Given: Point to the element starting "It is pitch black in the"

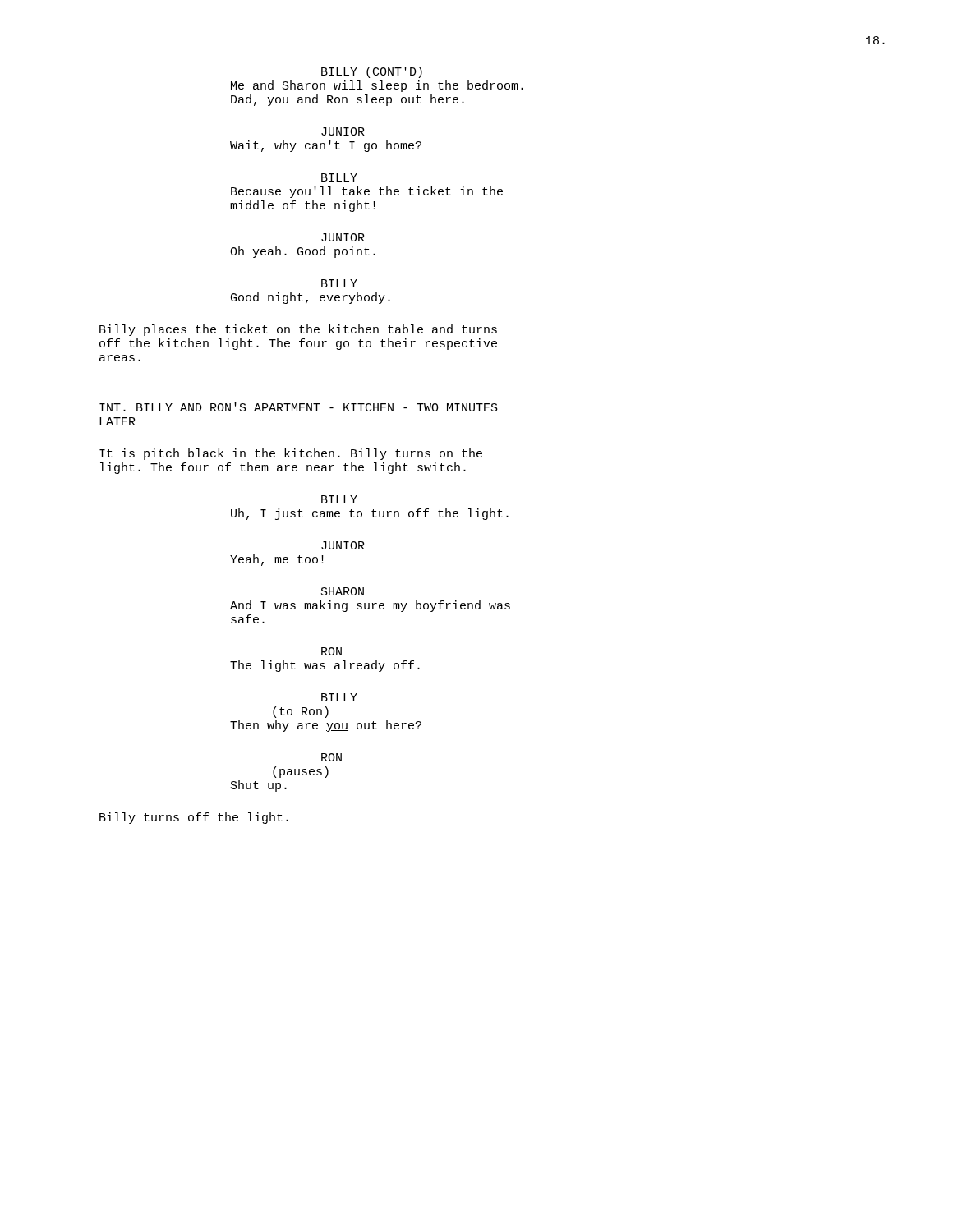Looking at the screenshot, I should [291, 454].
